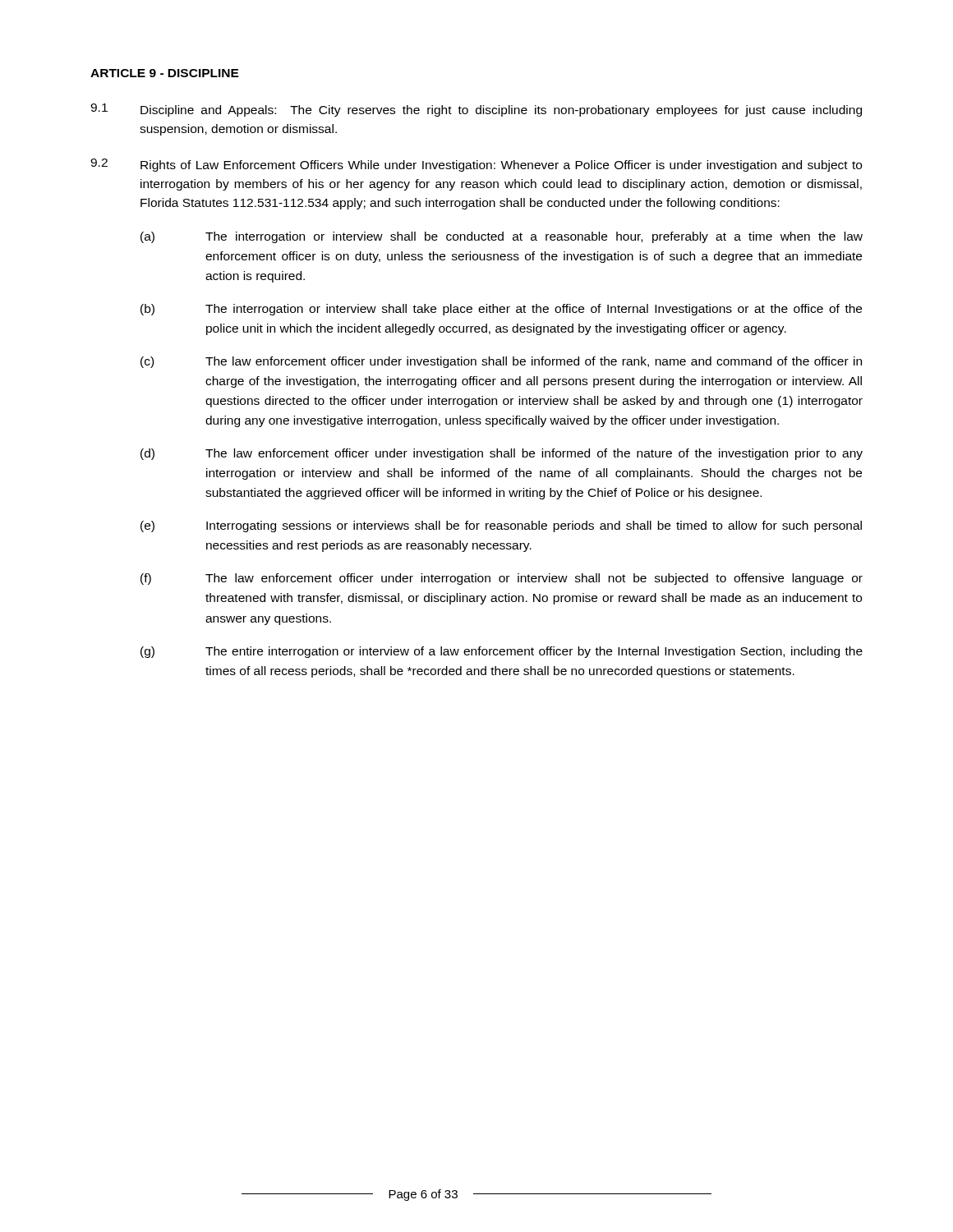Click on the passage starting "ARTICLE 9 -"
The height and width of the screenshot is (1232, 953).
pyautogui.click(x=165, y=73)
